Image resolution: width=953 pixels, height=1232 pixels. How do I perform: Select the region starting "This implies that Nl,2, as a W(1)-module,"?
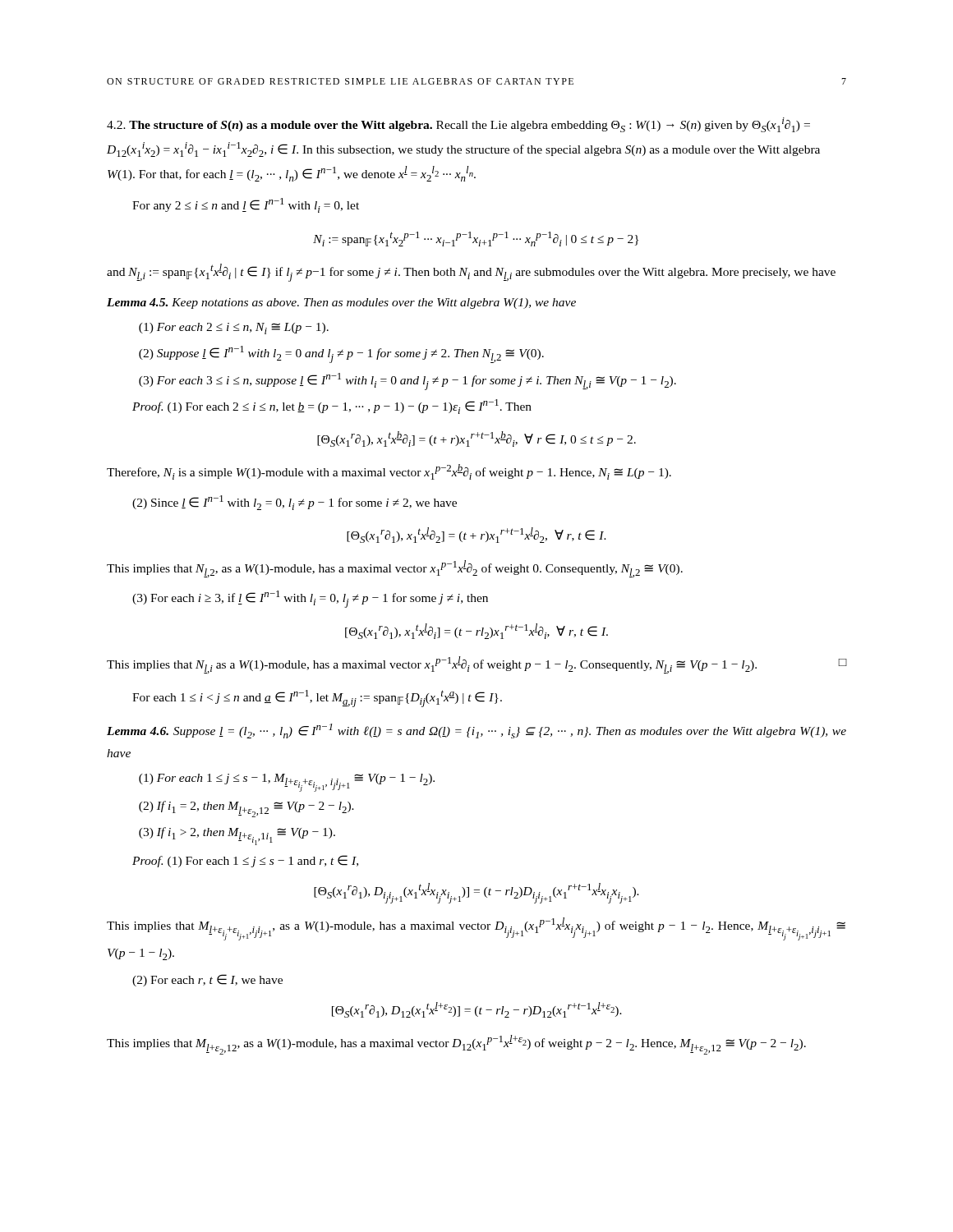point(395,568)
